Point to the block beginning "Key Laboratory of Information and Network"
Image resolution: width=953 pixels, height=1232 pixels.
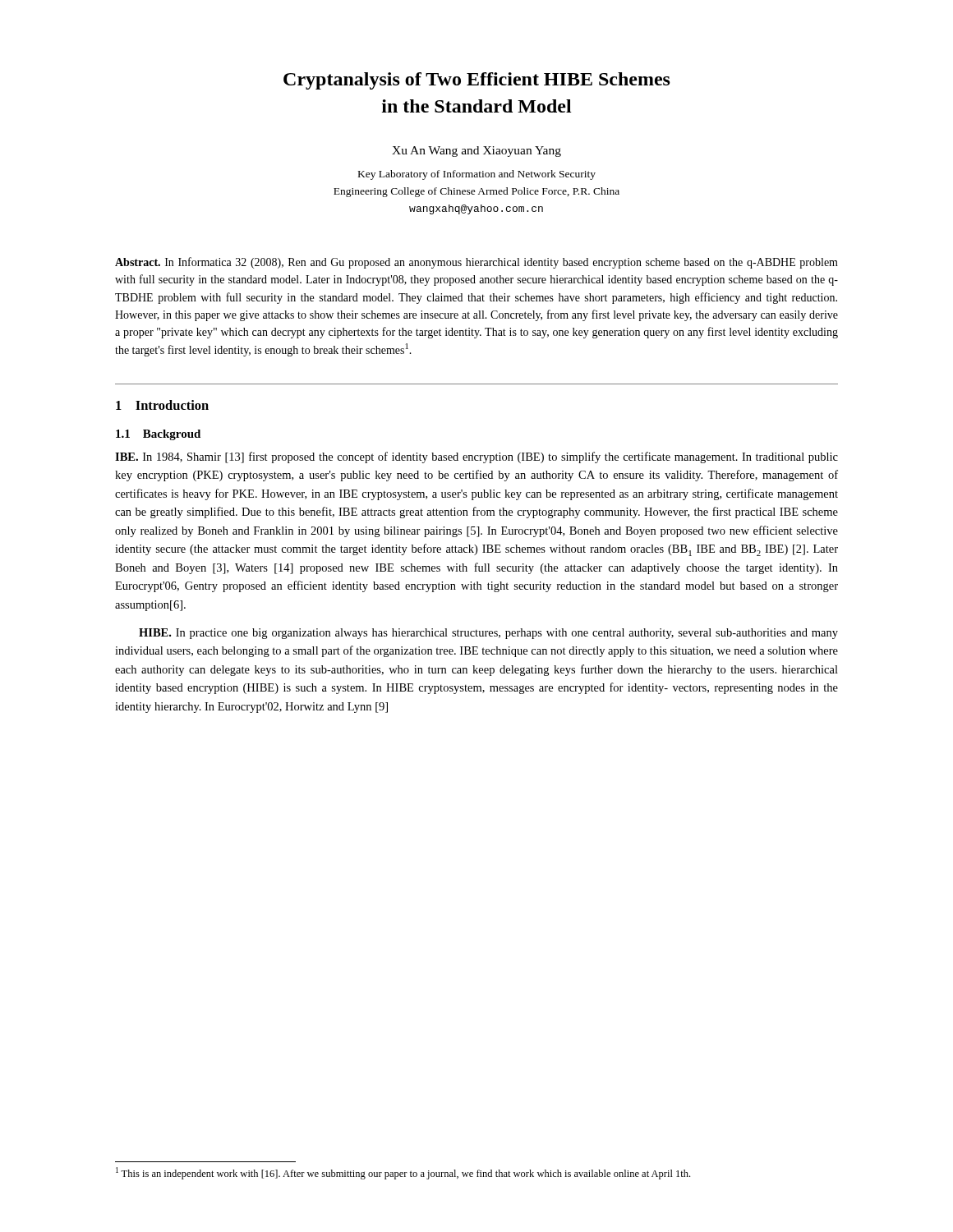point(476,191)
